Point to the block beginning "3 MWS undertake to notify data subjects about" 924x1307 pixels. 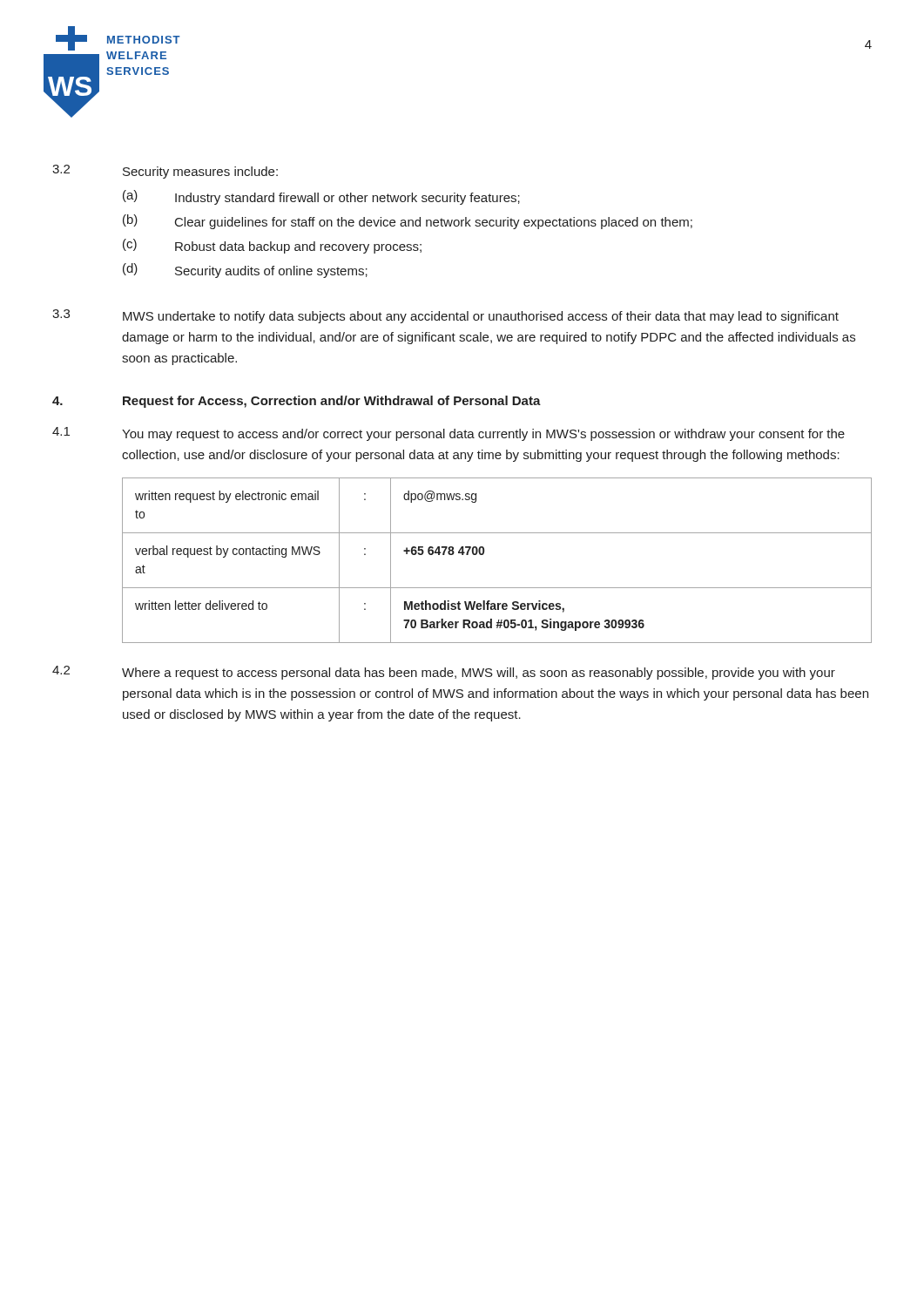pos(462,337)
